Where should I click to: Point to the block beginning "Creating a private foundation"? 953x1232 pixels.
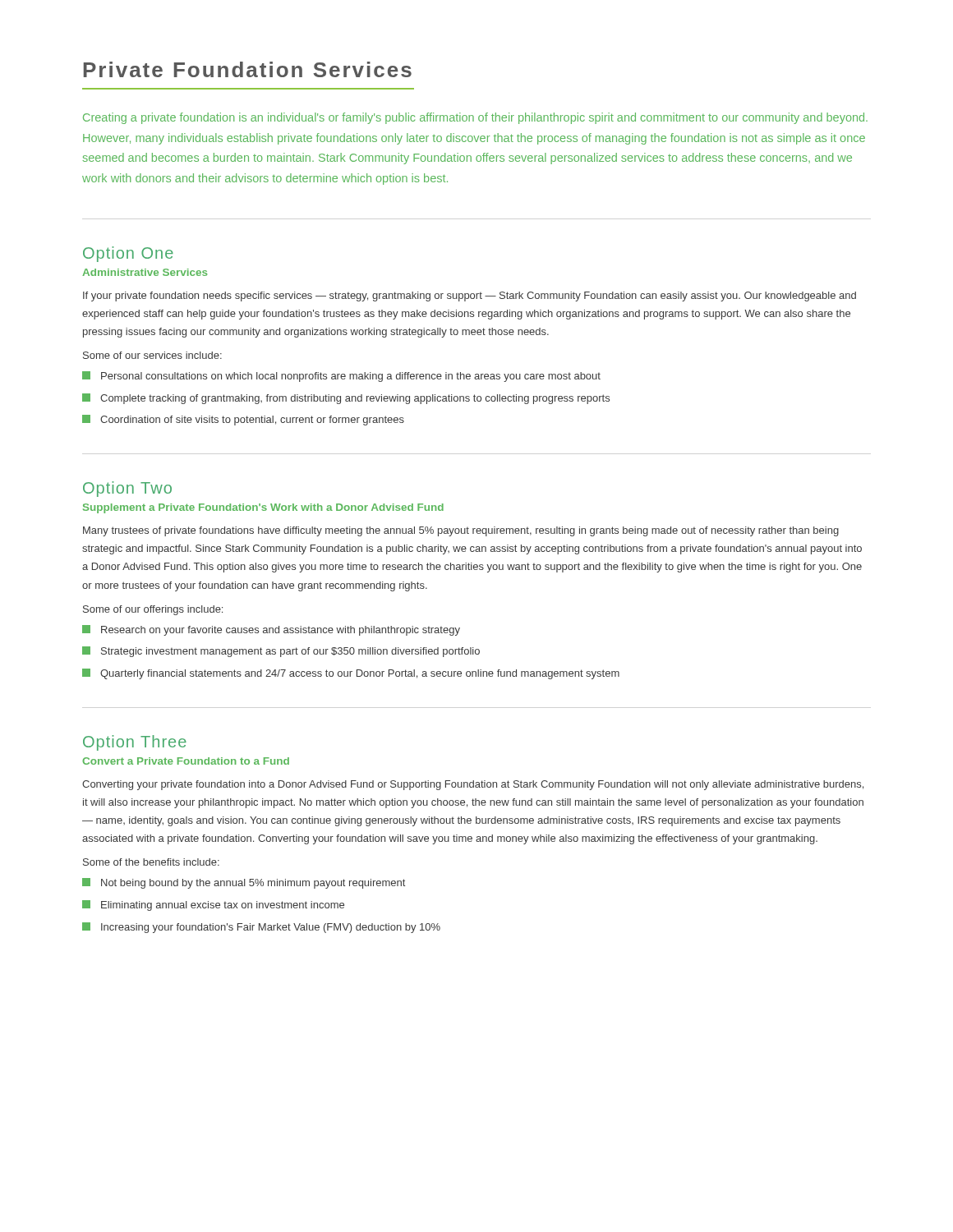(x=475, y=148)
